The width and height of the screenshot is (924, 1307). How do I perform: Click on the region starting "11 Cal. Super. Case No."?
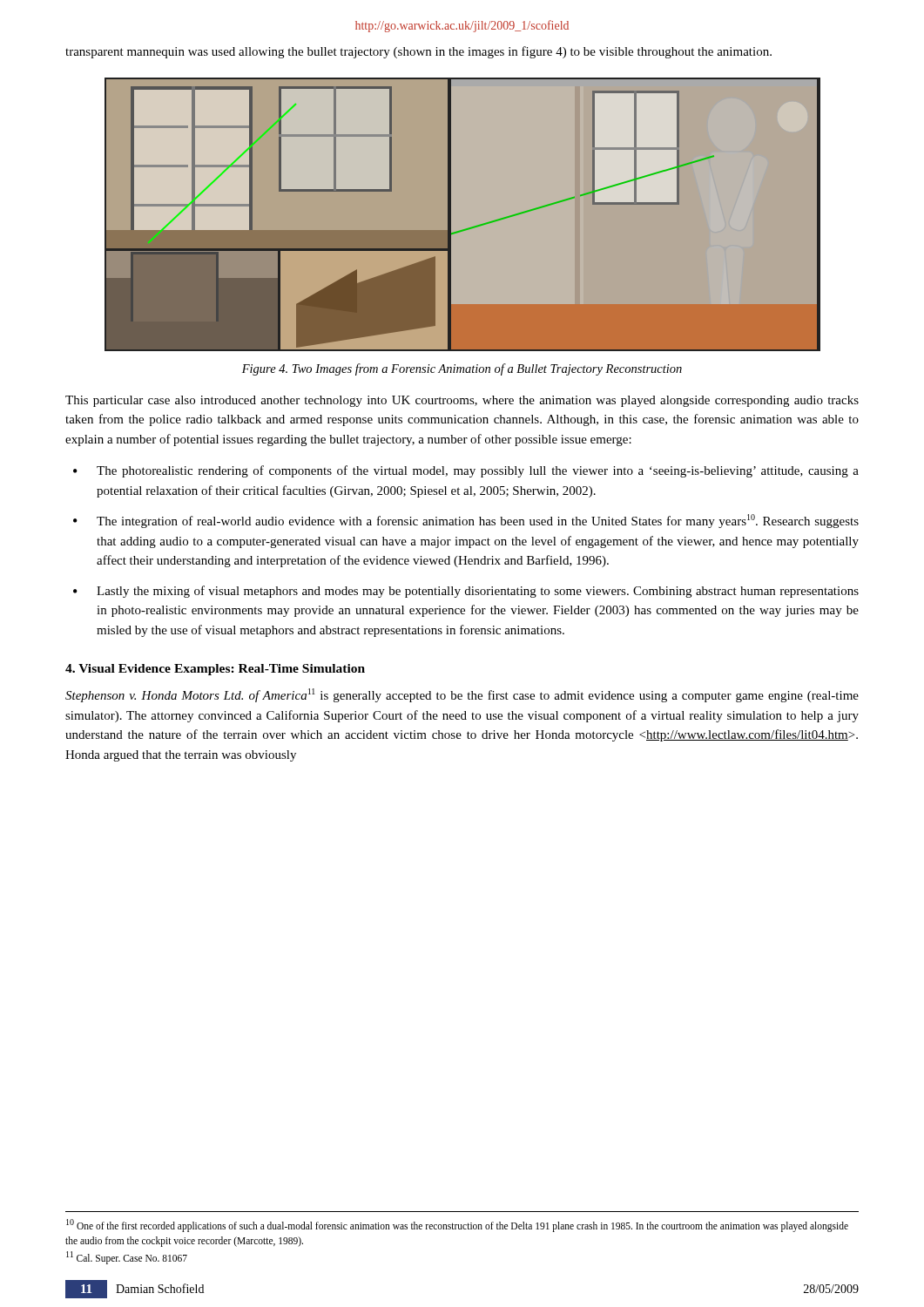(126, 1256)
